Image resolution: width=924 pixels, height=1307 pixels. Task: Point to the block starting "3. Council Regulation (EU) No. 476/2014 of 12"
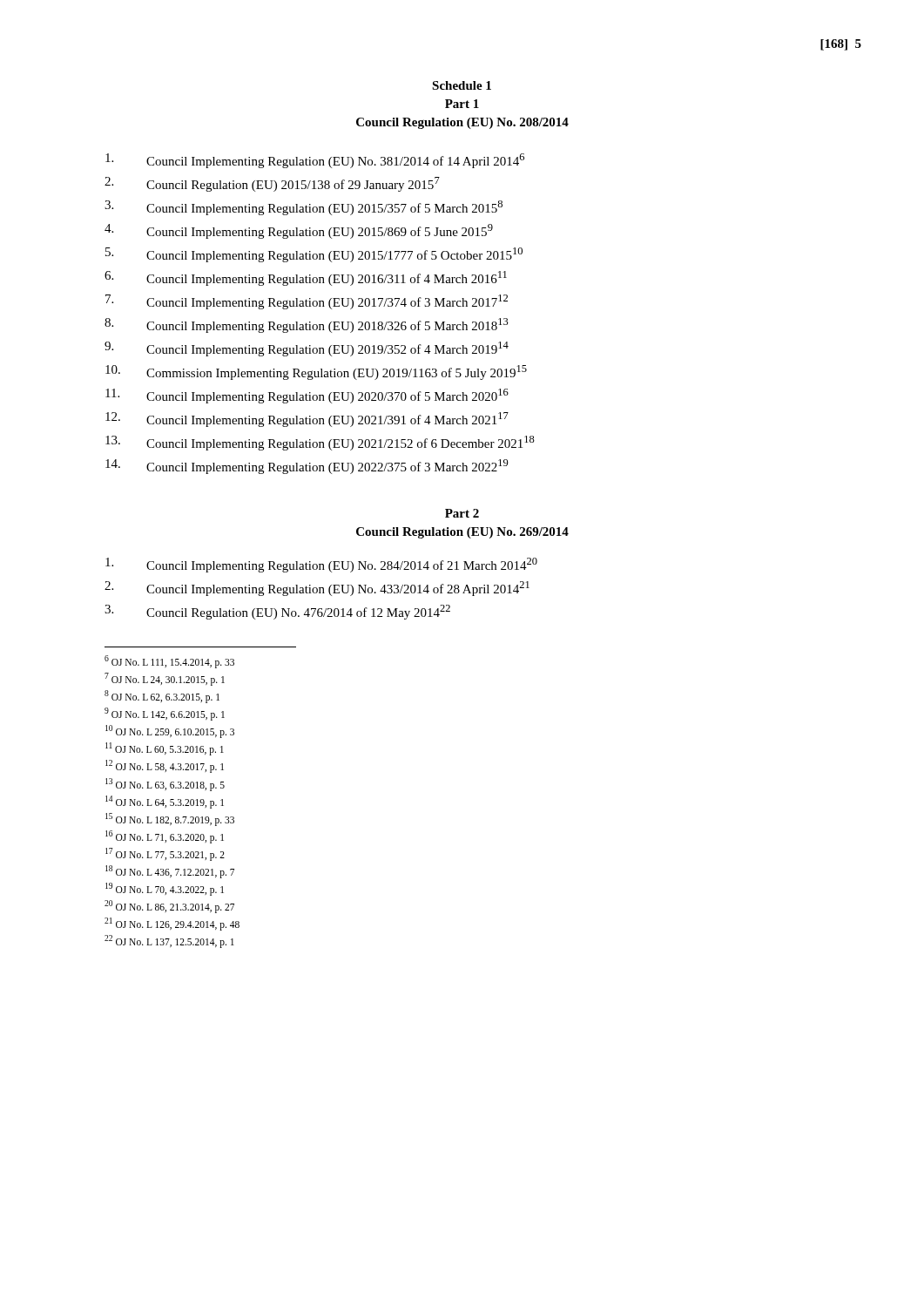pyautogui.click(x=277, y=612)
